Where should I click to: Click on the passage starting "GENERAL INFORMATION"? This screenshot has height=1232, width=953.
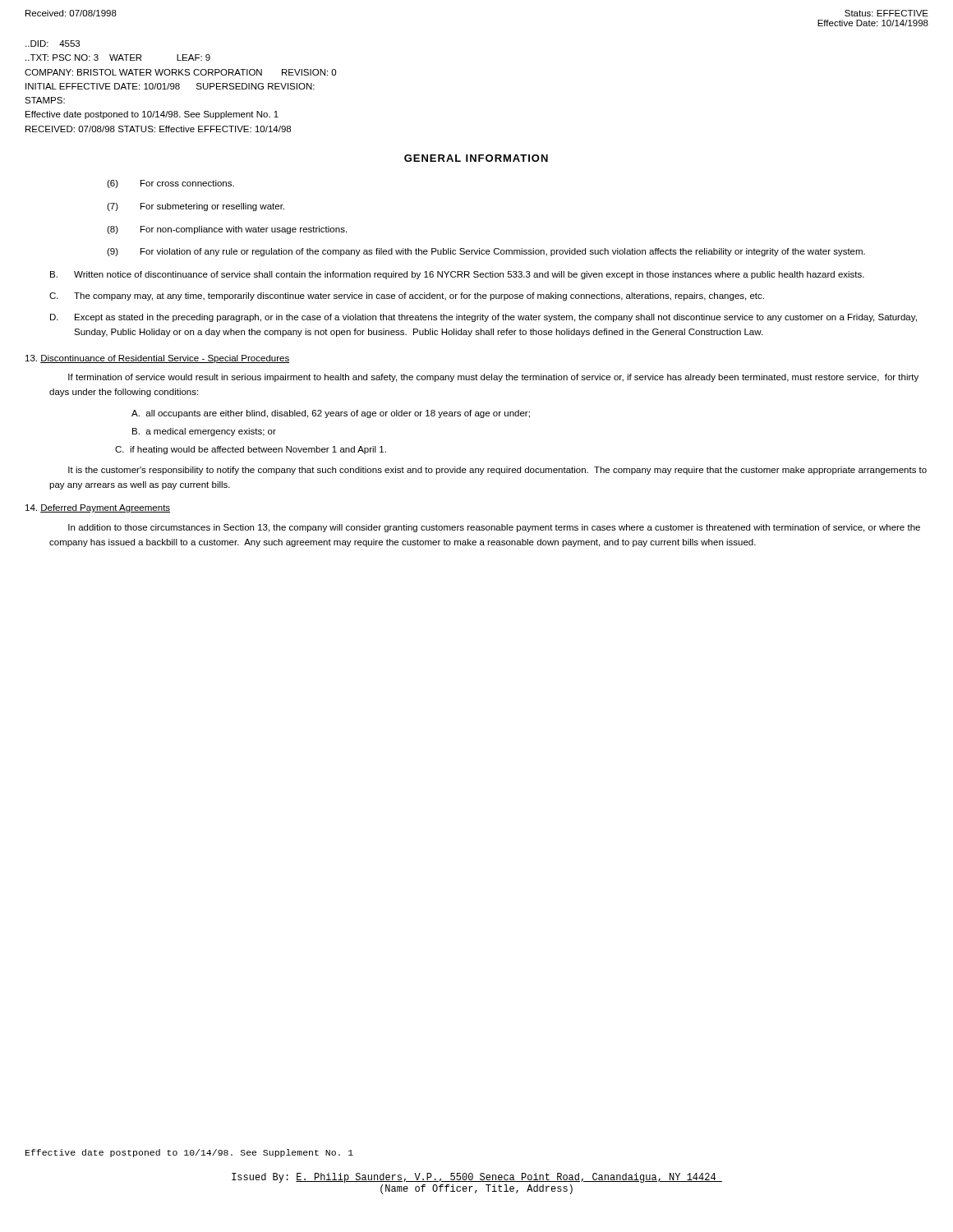(x=476, y=158)
